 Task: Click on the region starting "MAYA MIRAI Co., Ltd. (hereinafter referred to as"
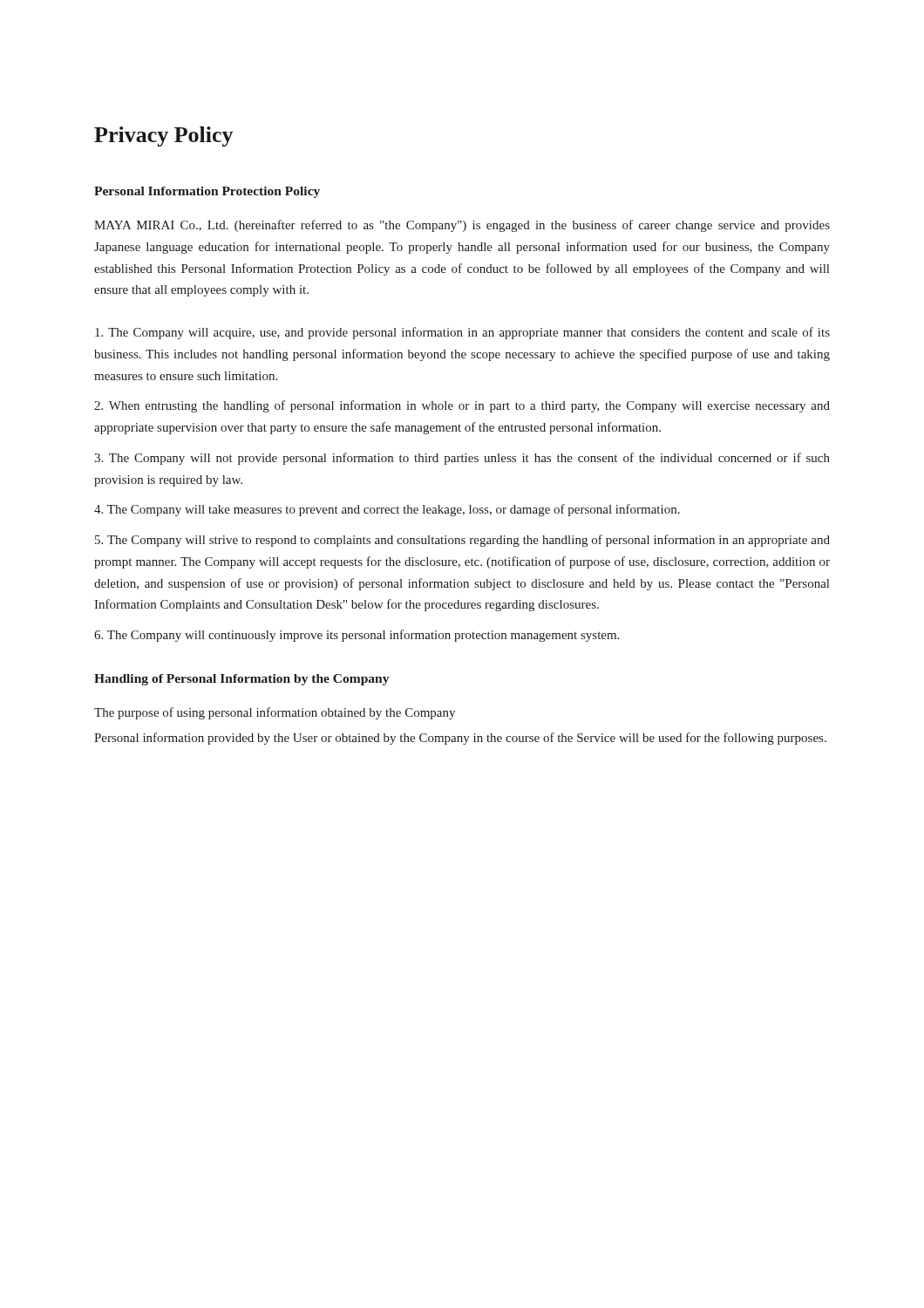462,257
